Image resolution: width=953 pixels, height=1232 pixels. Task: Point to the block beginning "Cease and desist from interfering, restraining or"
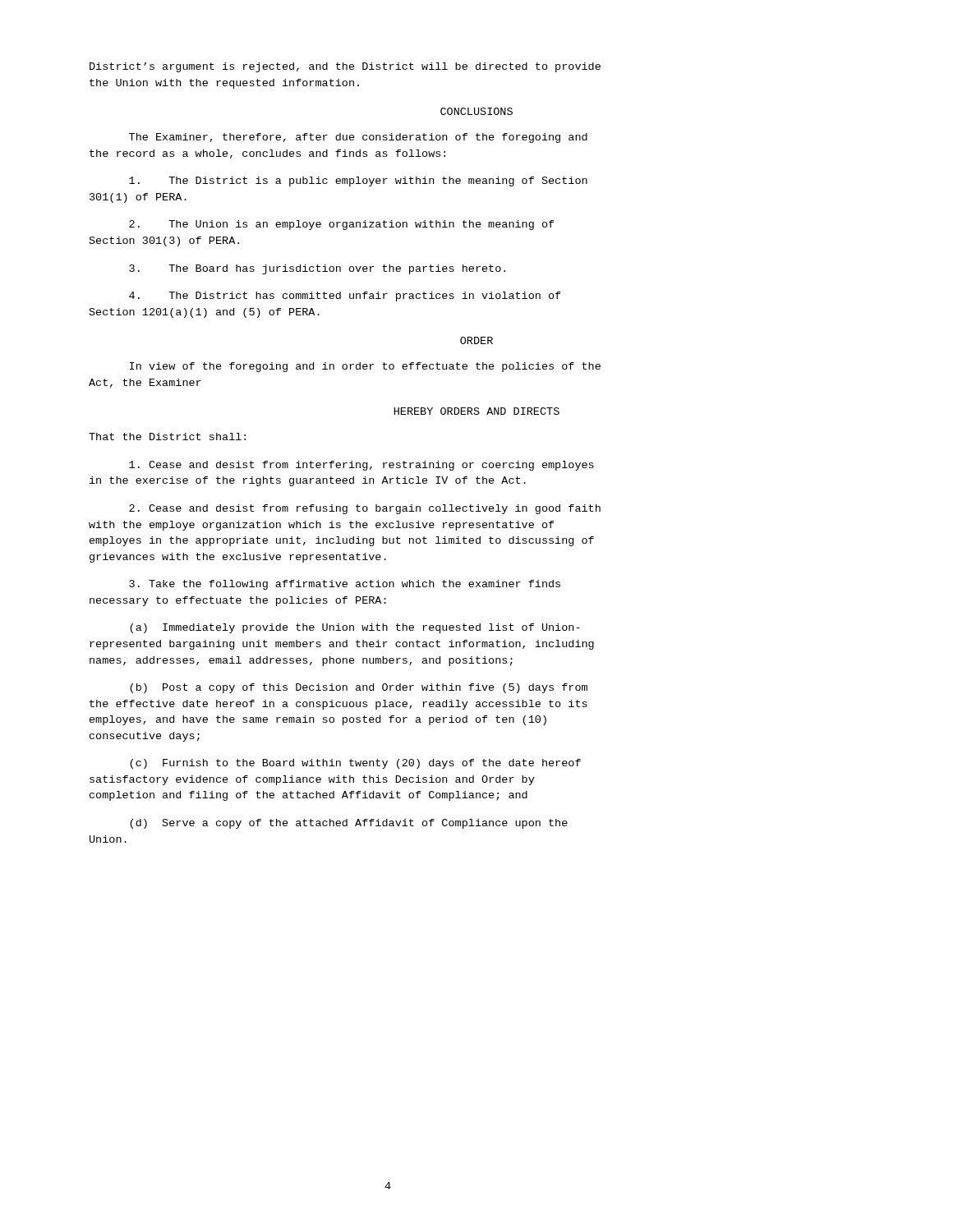pos(342,473)
